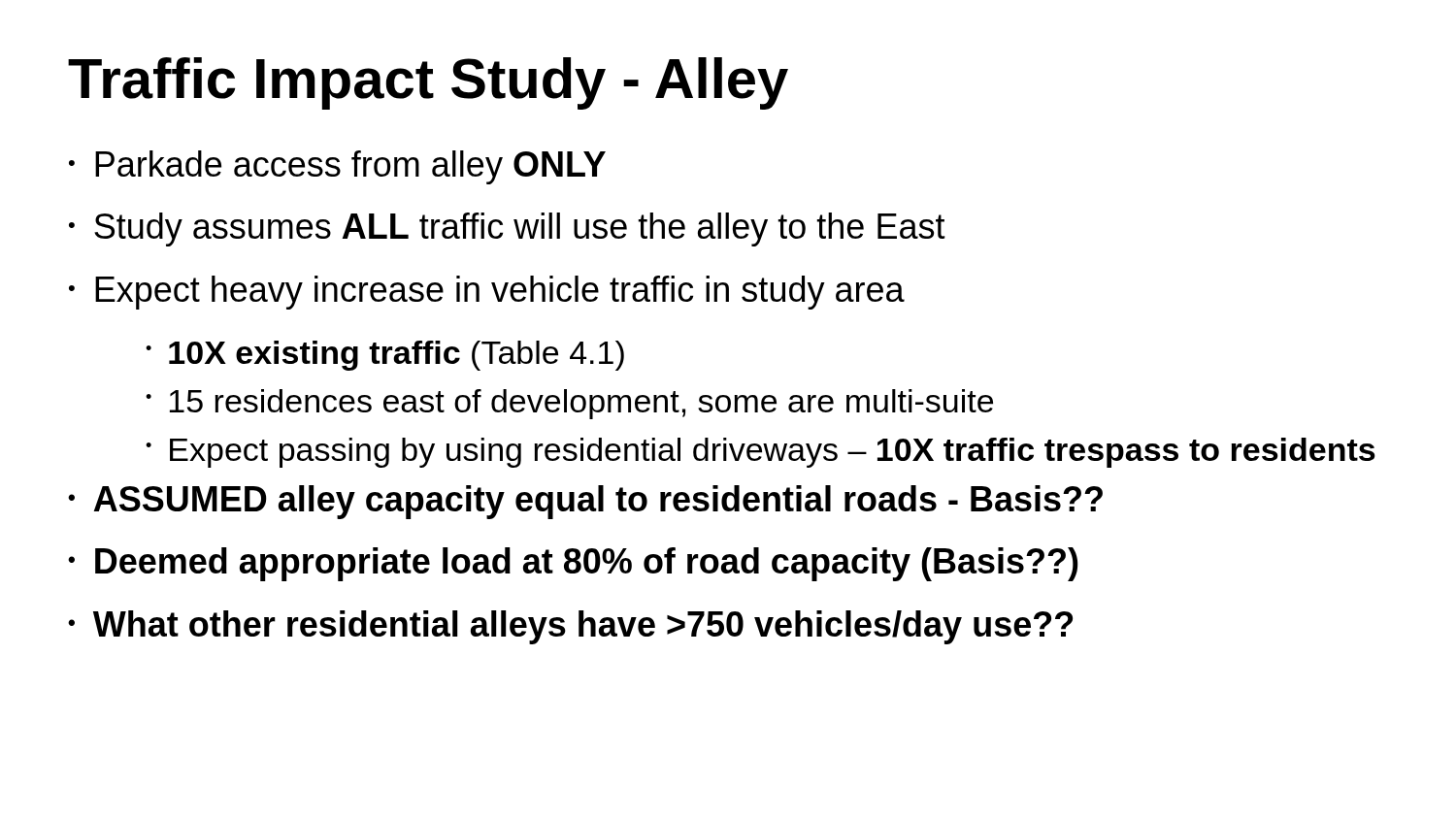Select the text block starting "• Parkade access from alley ONLY"

pyautogui.click(x=337, y=165)
